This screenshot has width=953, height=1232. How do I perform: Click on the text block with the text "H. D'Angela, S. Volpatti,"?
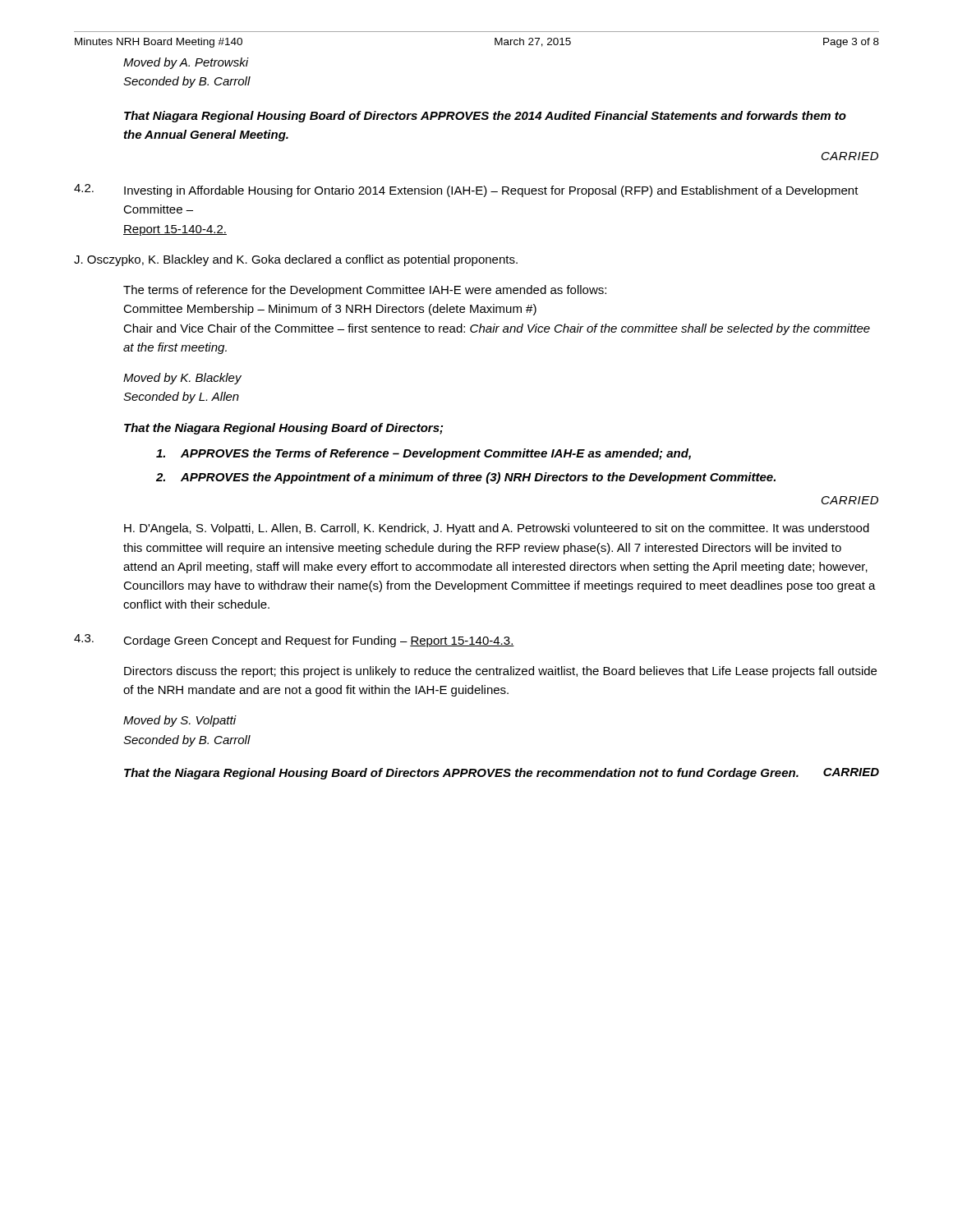pos(499,566)
